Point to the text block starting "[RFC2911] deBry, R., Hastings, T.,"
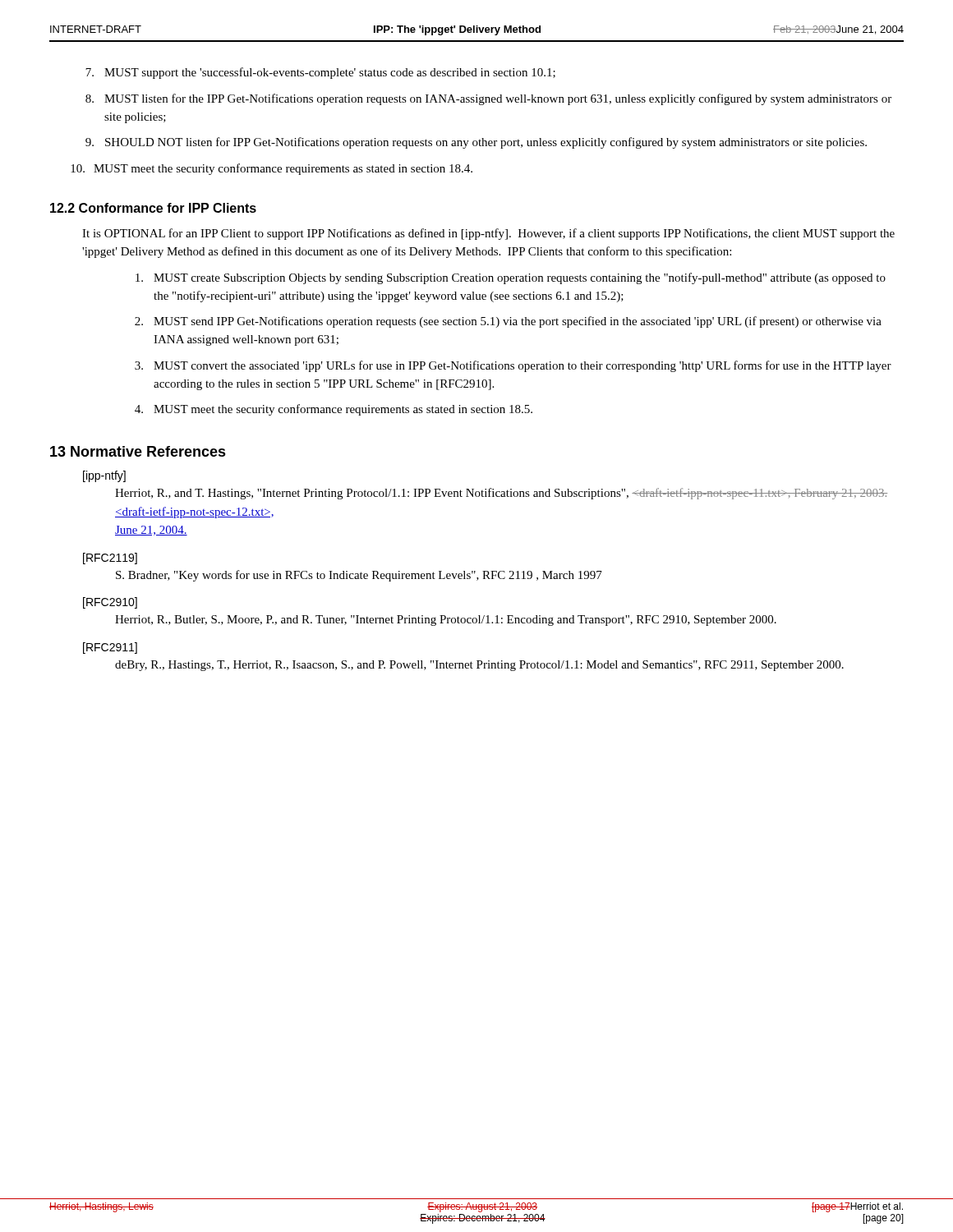 (x=493, y=657)
